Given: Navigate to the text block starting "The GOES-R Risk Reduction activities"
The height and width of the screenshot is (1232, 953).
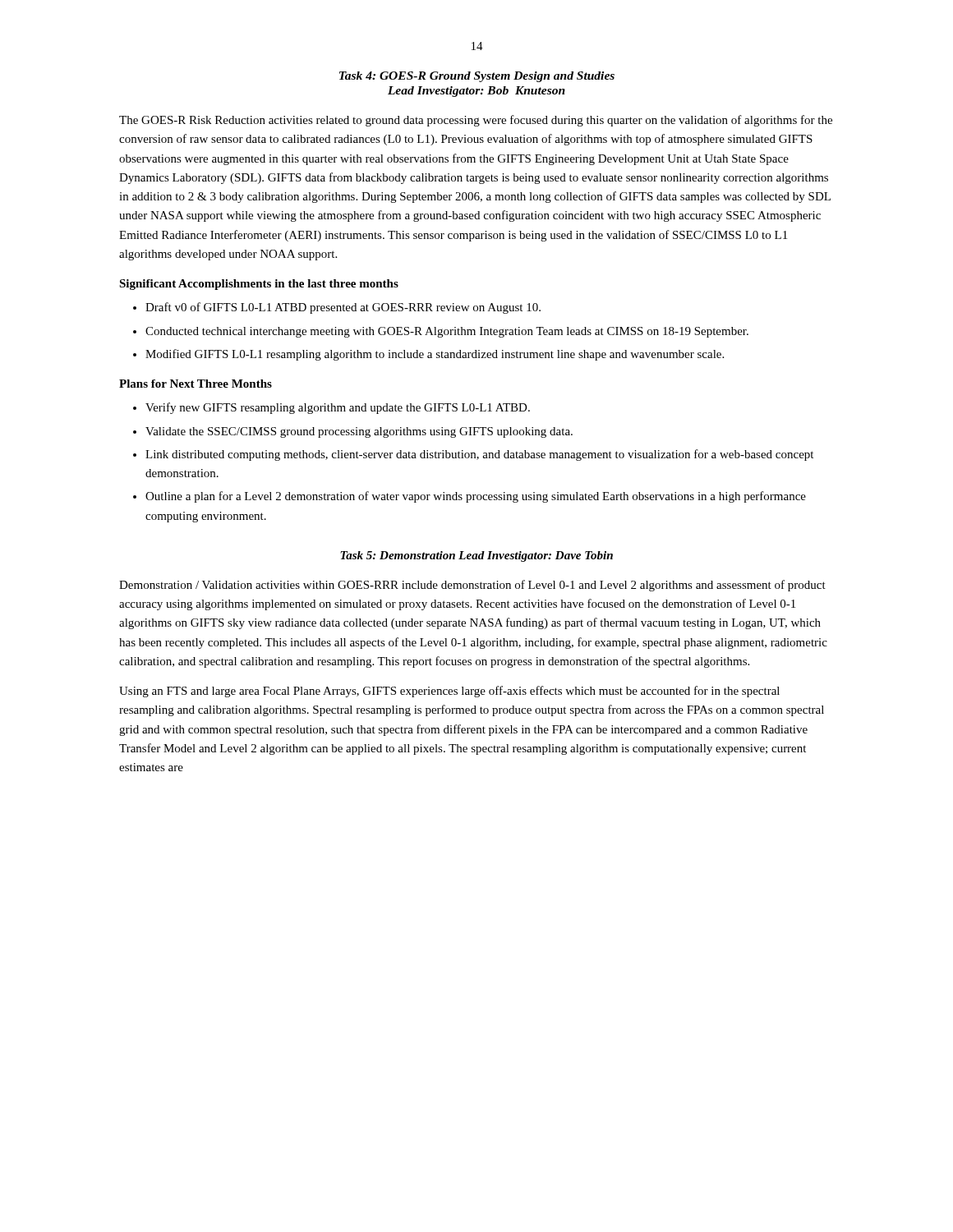Looking at the screenshot, I should (x=476, y=187).
